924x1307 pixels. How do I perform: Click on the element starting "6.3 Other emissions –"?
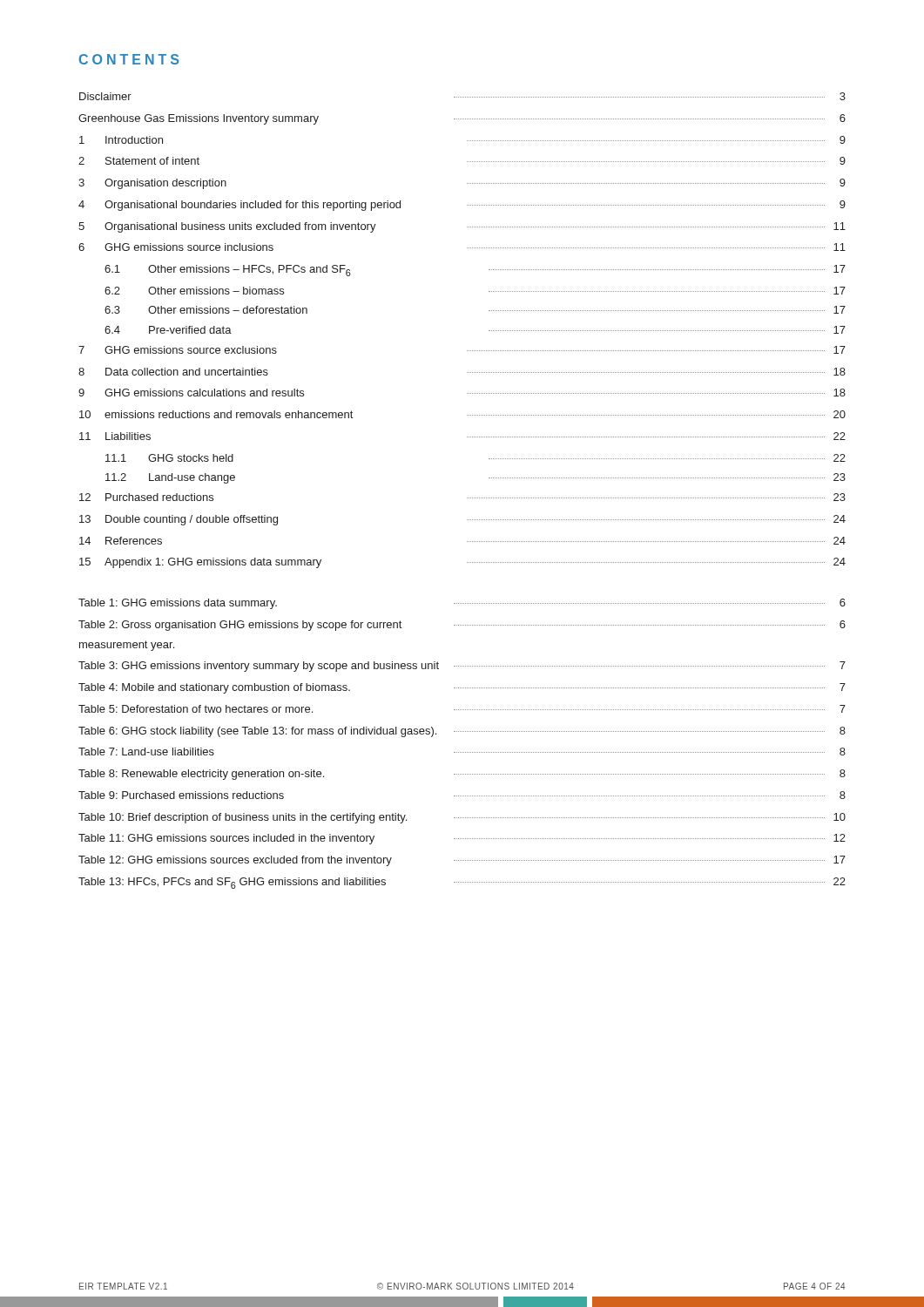click(108, 309)
